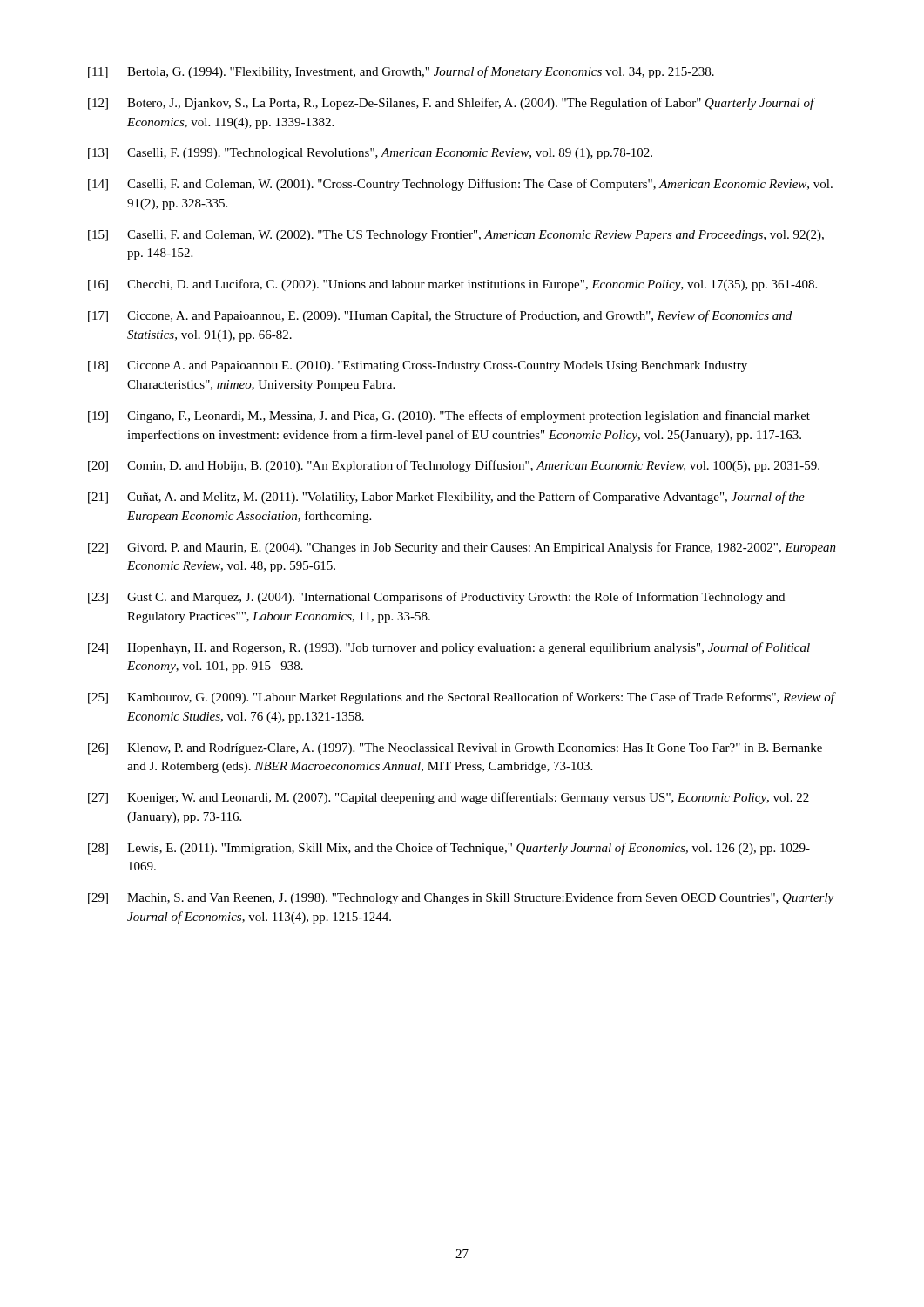The height and width of the screenshot is (1307, 924).
Task: Point to the text block starting "[26] Klenow, P. and"
Action: pyautogui.click(x=462, y=757)
